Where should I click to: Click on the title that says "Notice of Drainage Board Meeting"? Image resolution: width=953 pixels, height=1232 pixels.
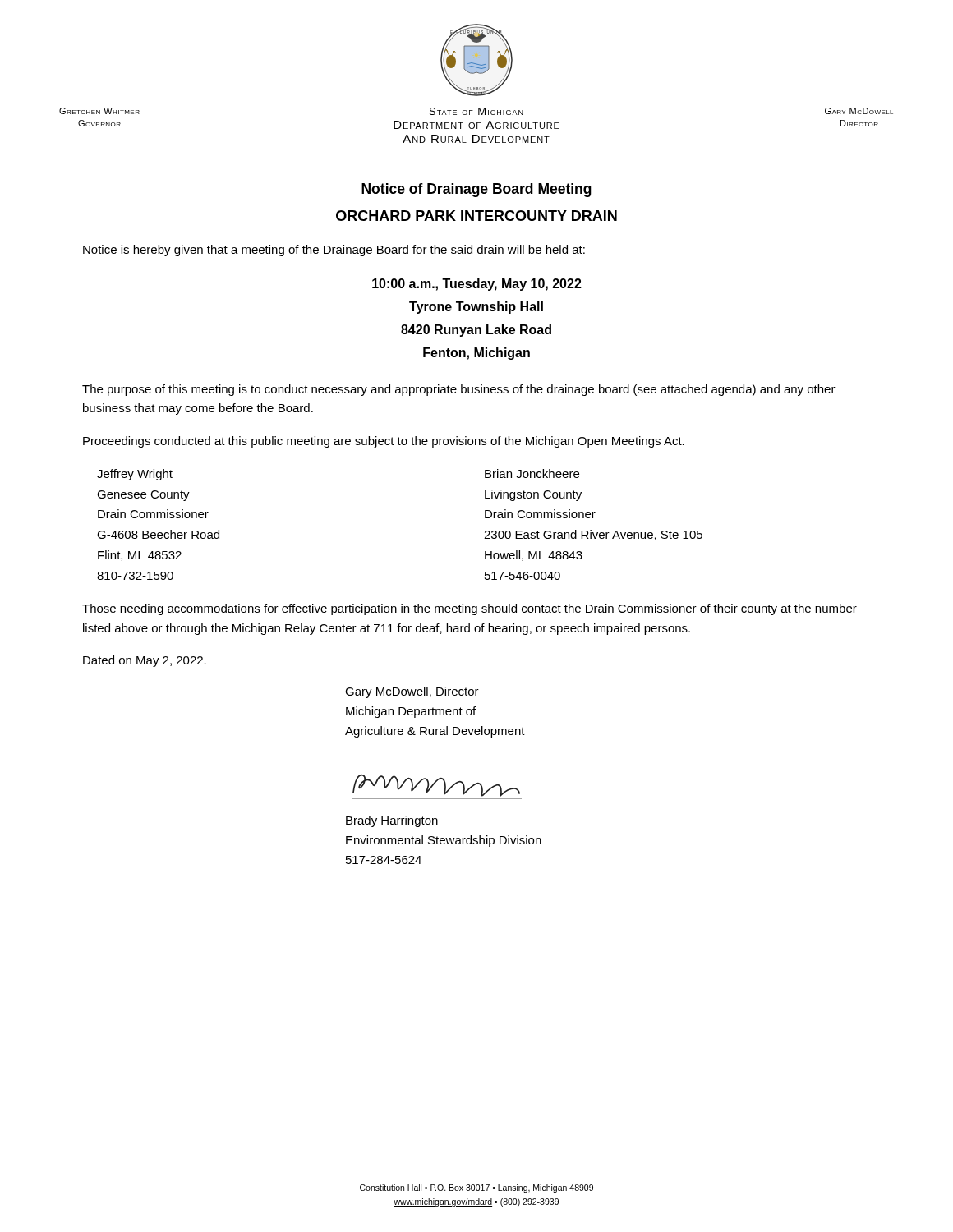coord(476,189)
